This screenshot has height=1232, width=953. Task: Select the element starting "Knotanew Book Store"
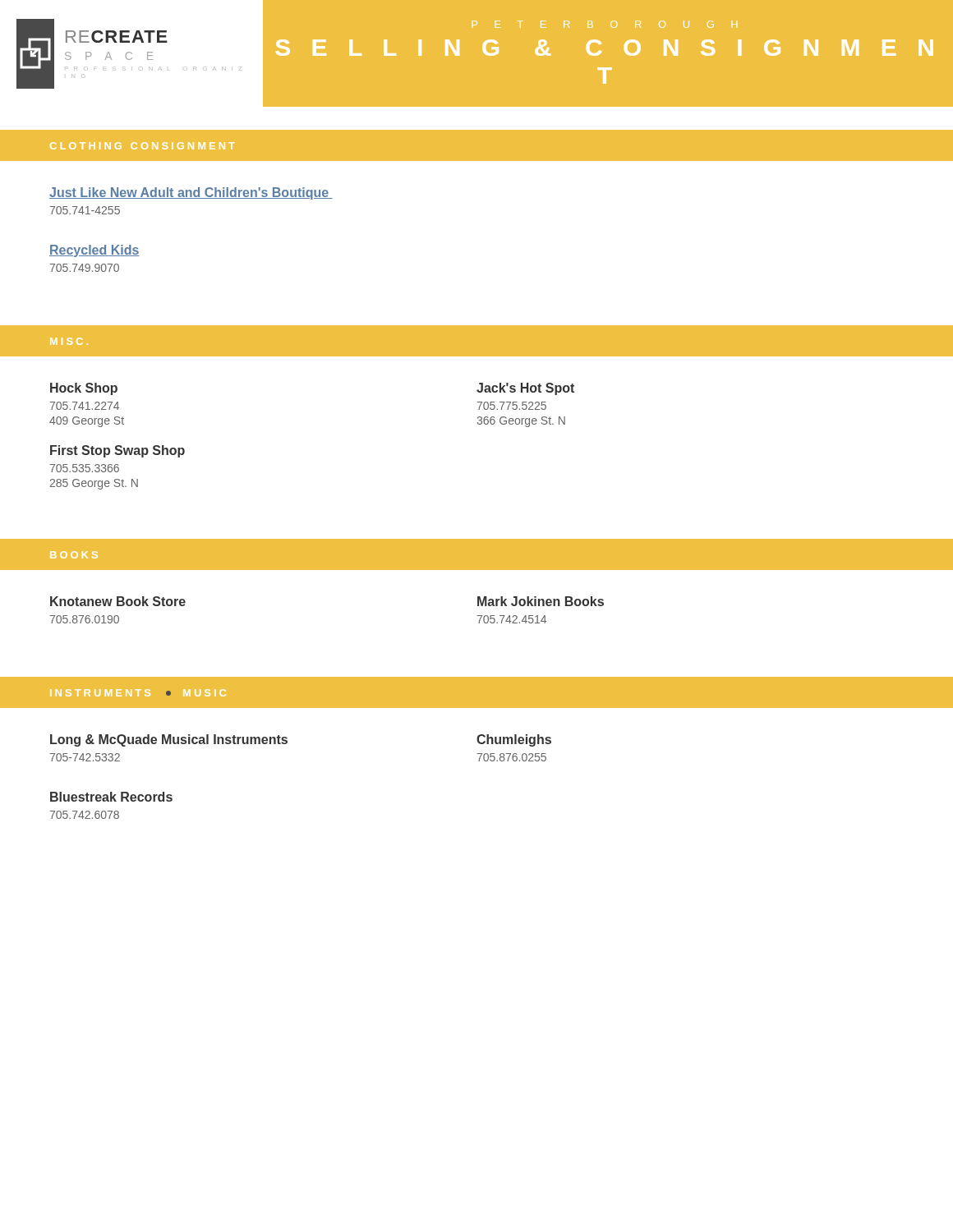tap(118, 601)
